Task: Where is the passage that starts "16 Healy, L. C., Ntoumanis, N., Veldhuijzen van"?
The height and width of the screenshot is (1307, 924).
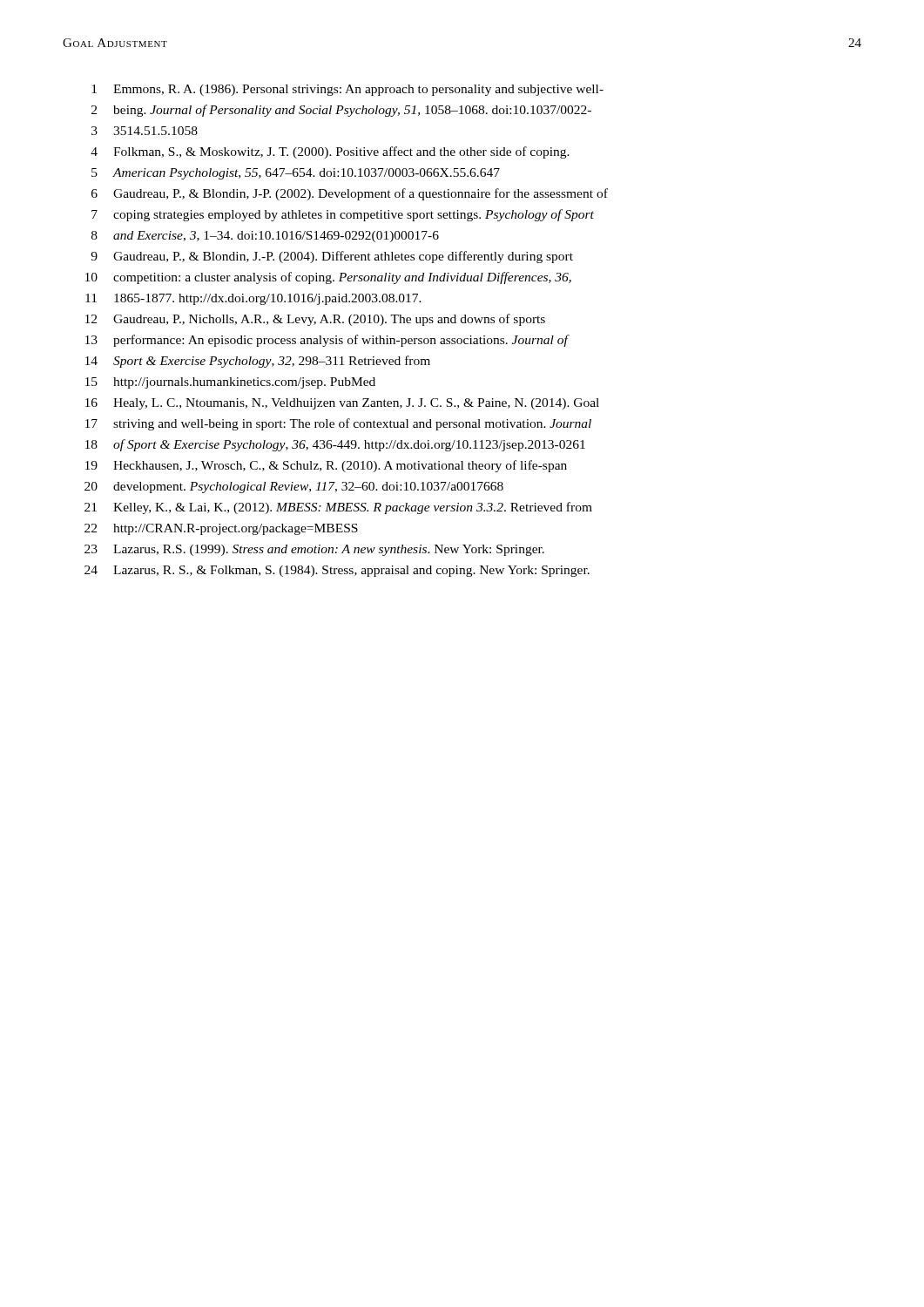Action: [331, 403]
